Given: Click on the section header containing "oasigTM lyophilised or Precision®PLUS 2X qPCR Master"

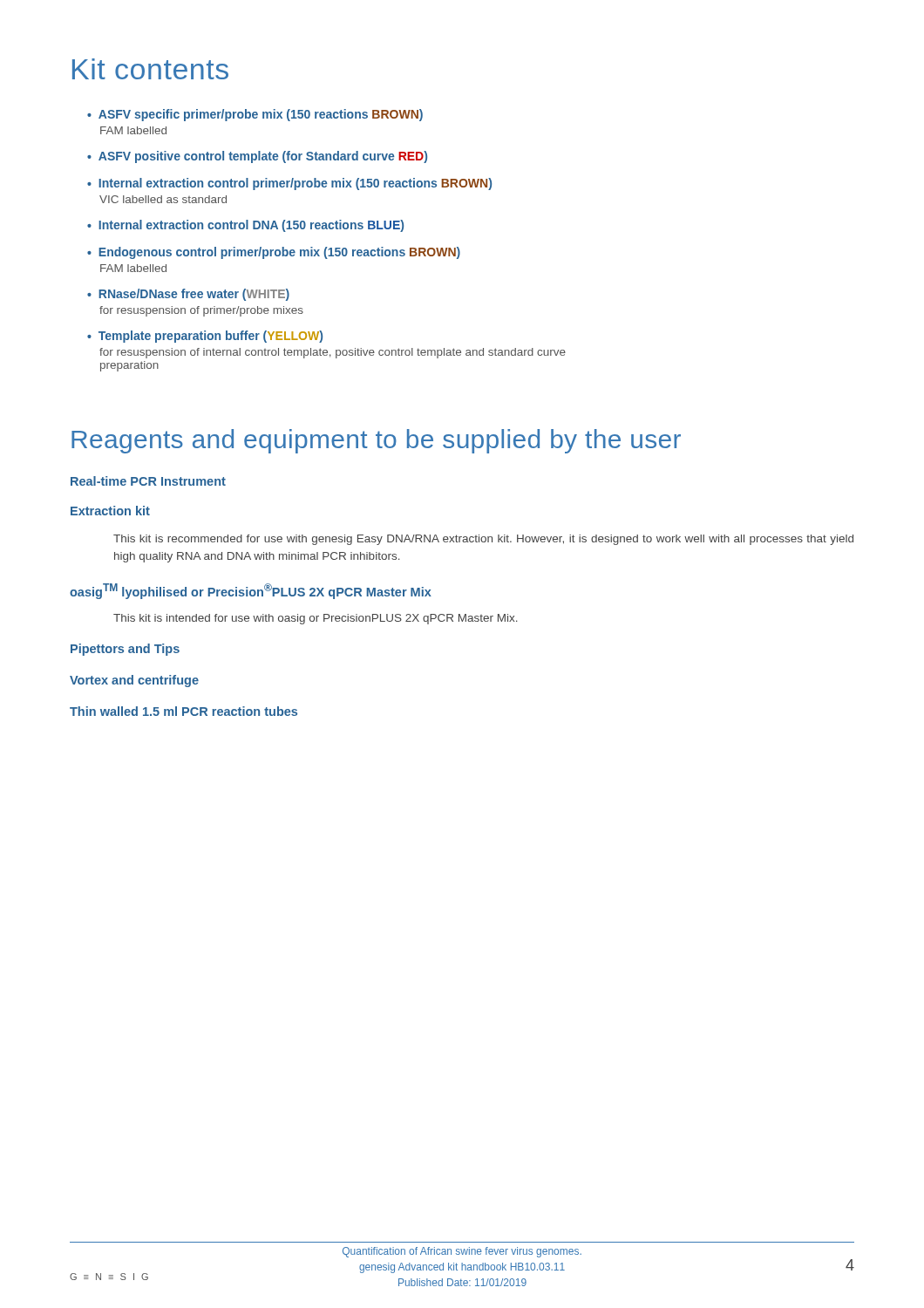Looking at the screenshot, I should (x=251, y=591).
